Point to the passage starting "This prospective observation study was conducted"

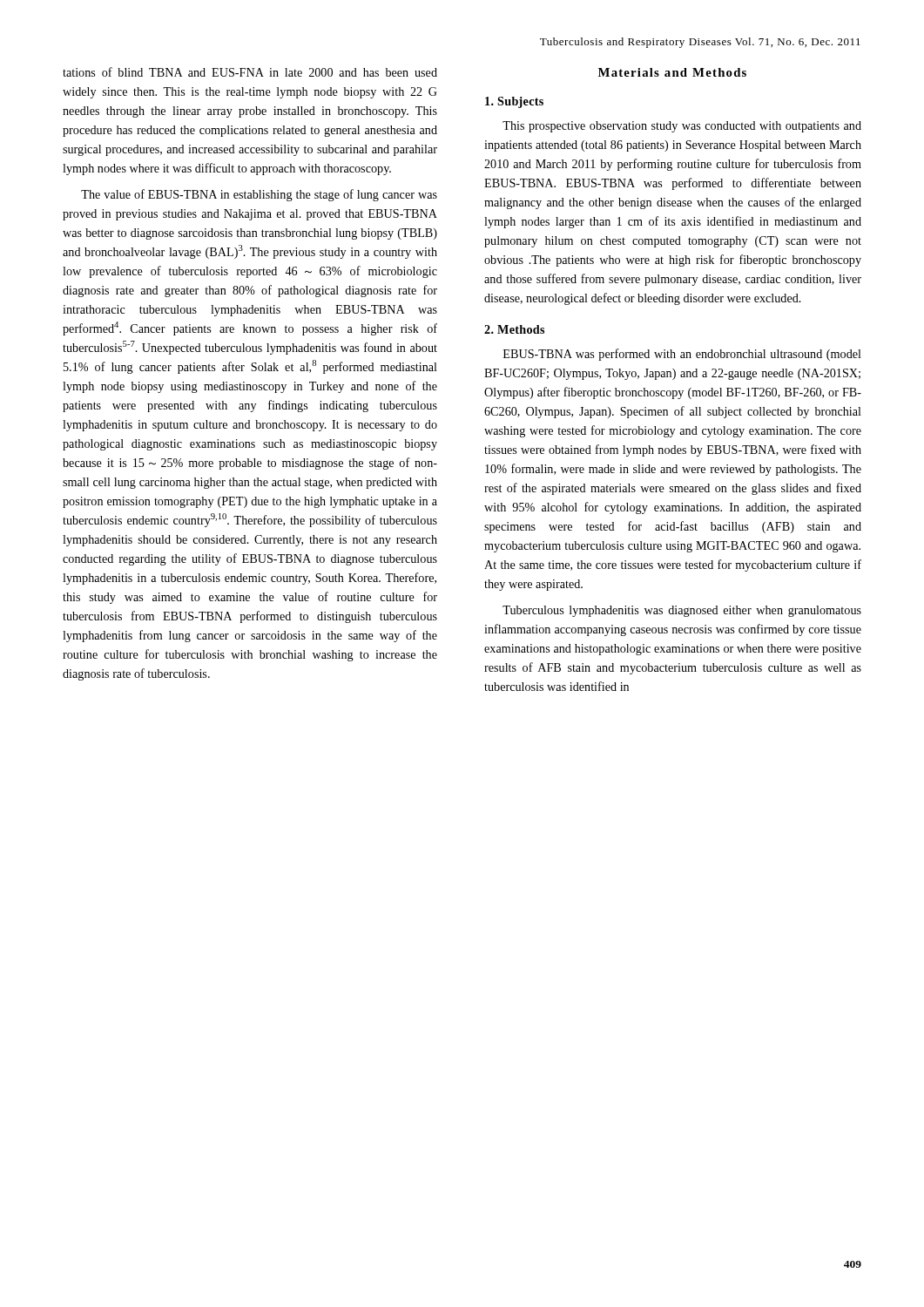[x=673, y=212]
